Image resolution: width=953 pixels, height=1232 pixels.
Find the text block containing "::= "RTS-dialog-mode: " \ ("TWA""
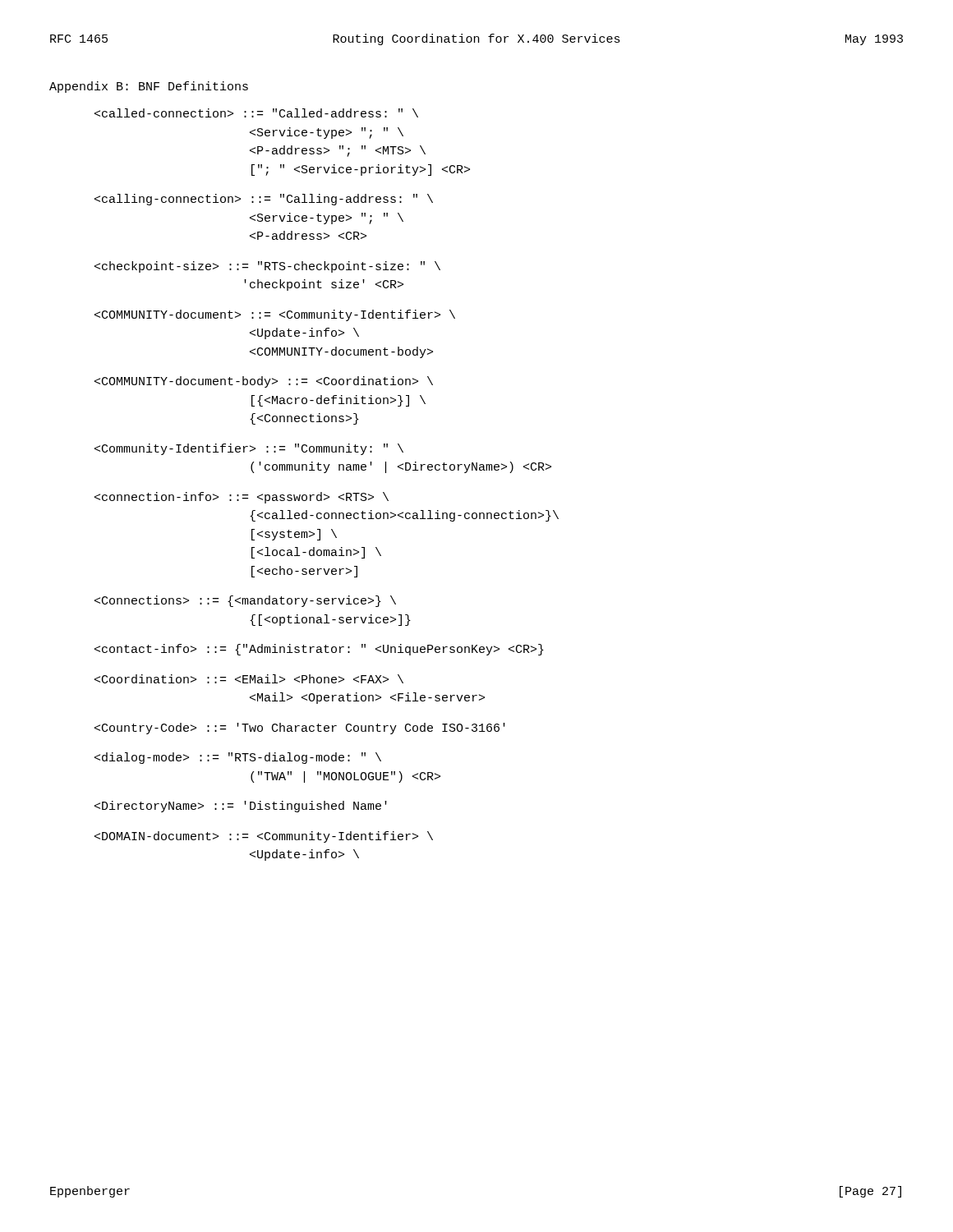[245, 768]
